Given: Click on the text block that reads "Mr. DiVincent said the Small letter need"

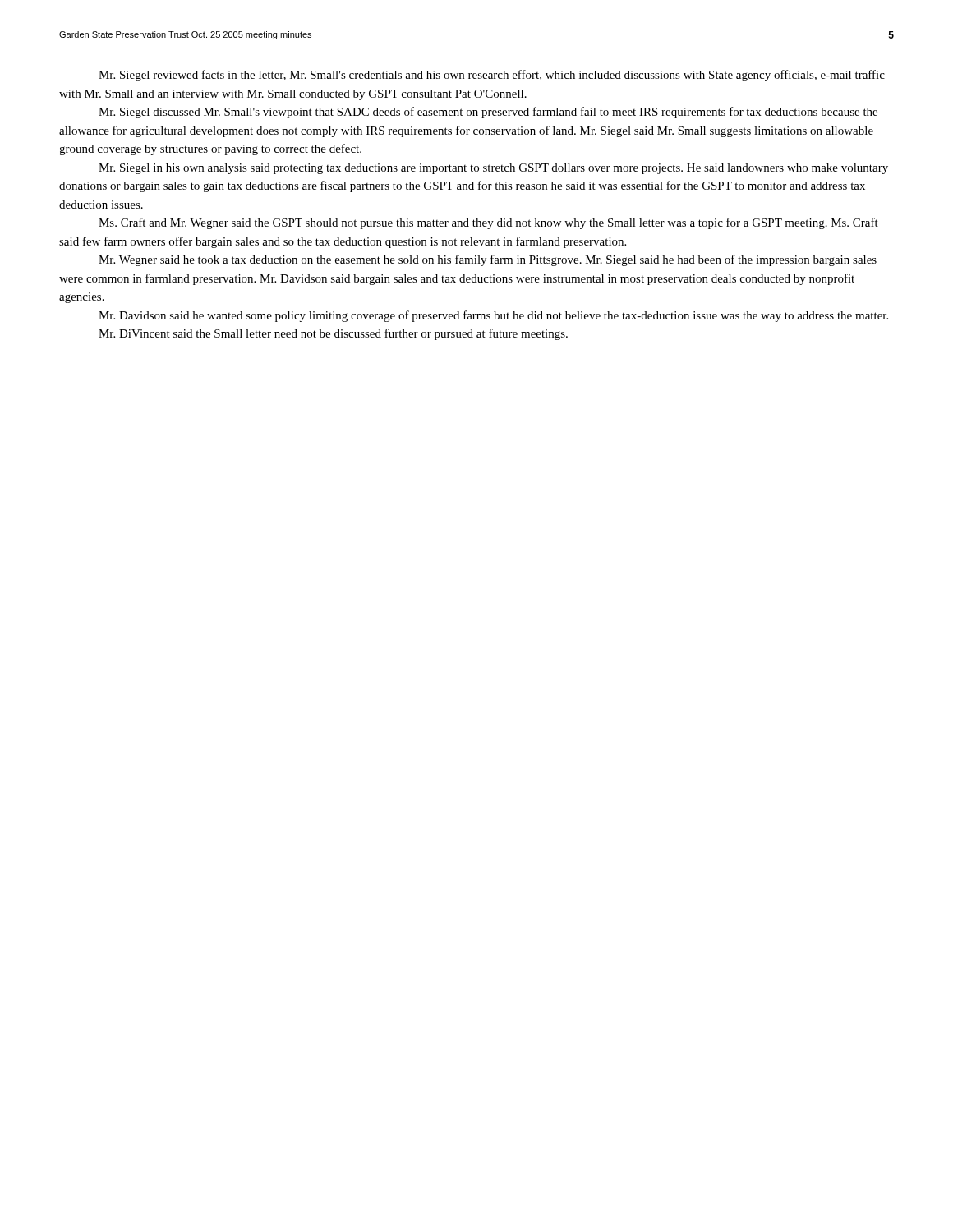Looking at the screenshot, I should pos(476,334).
